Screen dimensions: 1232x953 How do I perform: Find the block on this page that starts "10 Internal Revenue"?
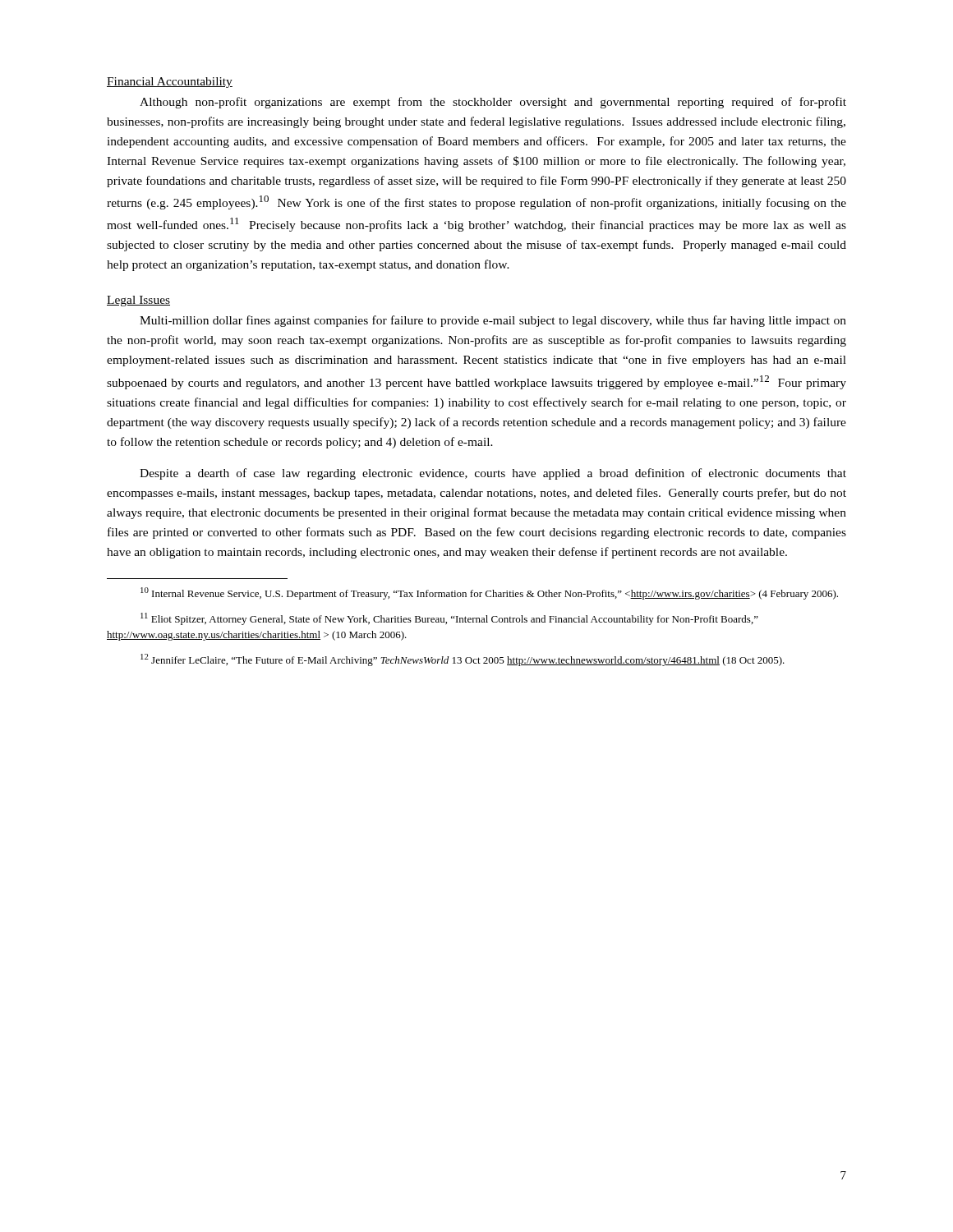click(x=489, y=592)
